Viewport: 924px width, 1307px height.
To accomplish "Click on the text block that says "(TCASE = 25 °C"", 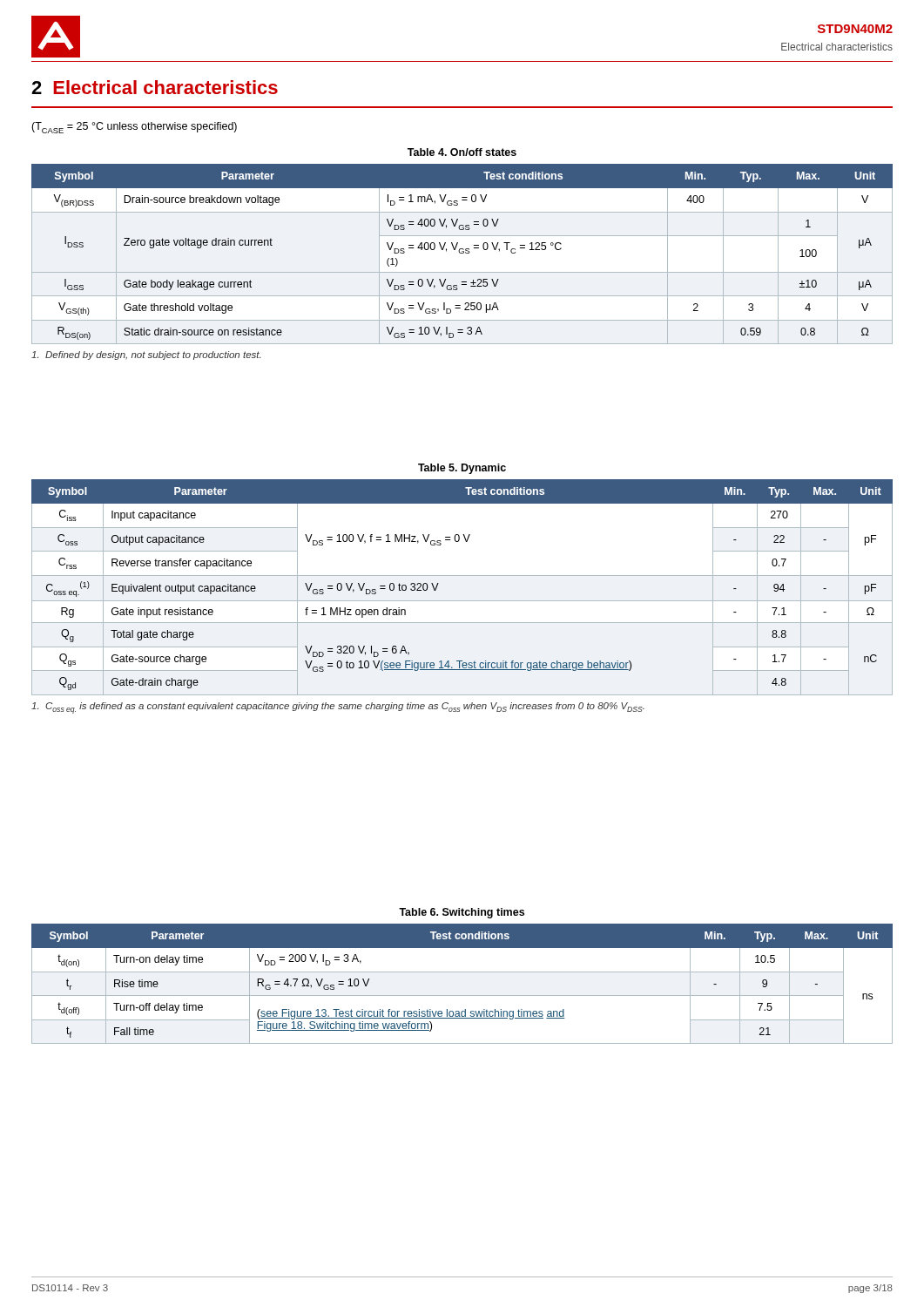I will tap(134, 127).
